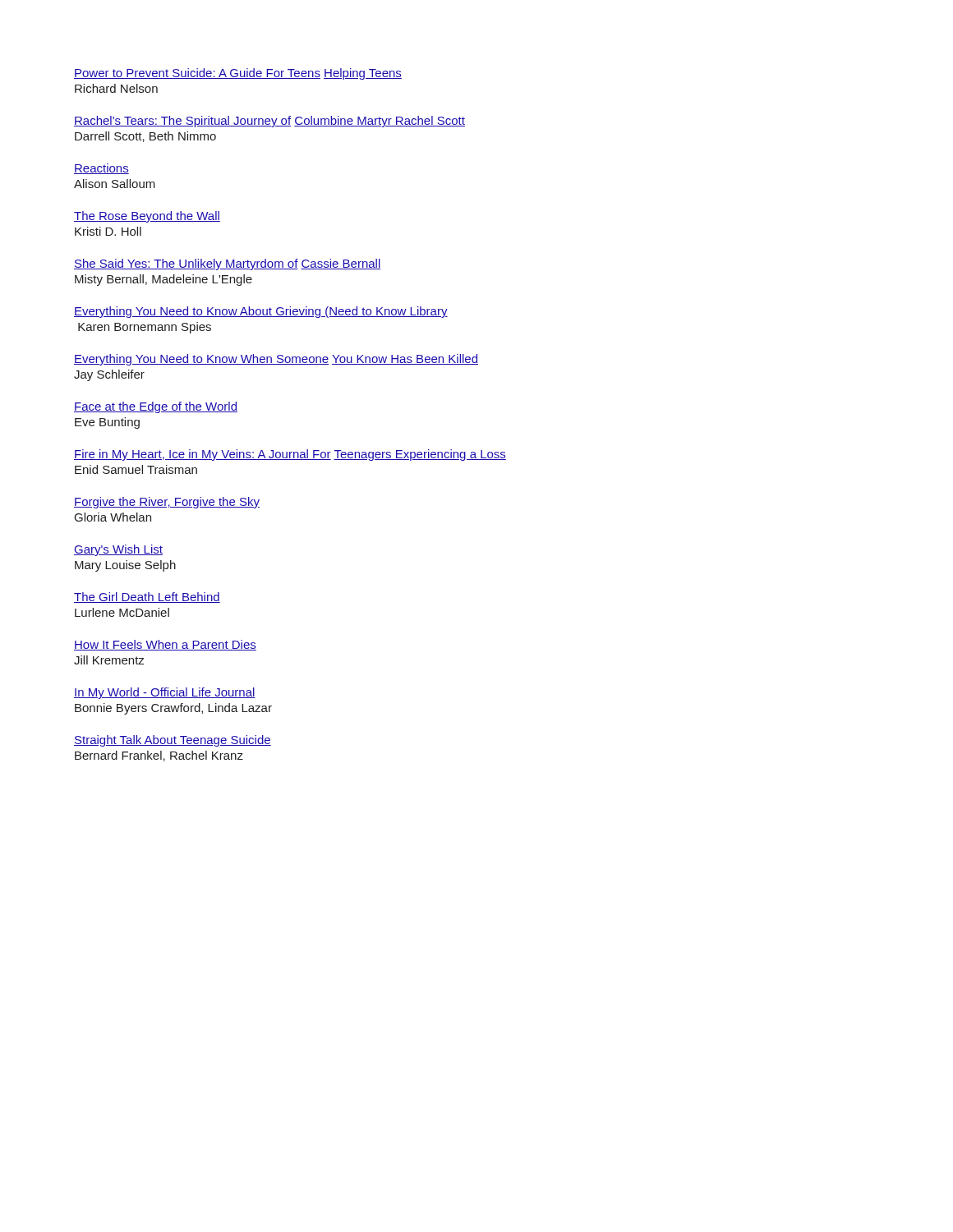Locate the passage starting "Everything You Need to Know When Someone You"
The image size is (953, 1232).
476,366
